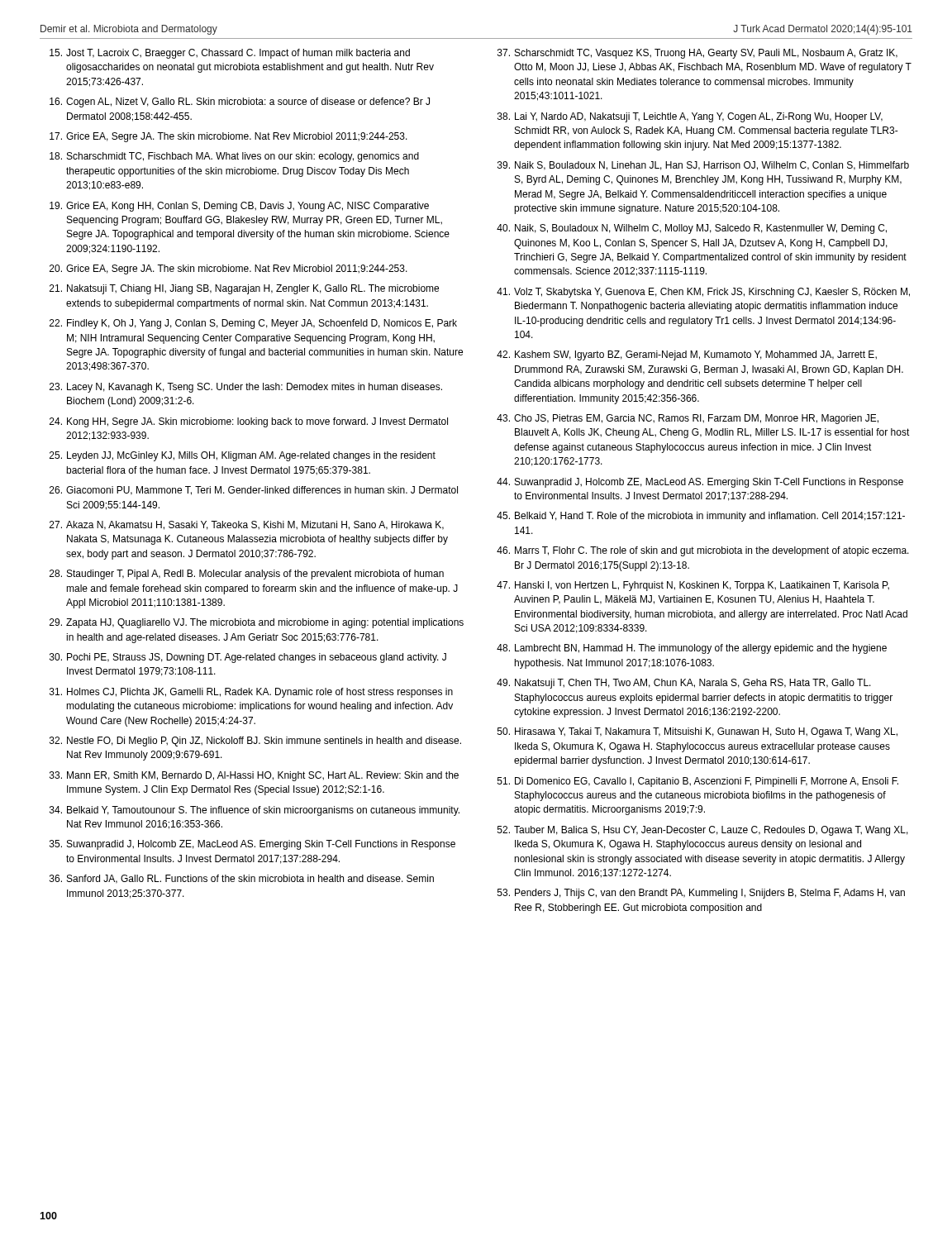Point to the passage starting "18. Scharschmidt TC, Fischbach MA. What lives"
Image resolution: width=952 pixels, height=1240 pixels.
[x=252, y=171]
